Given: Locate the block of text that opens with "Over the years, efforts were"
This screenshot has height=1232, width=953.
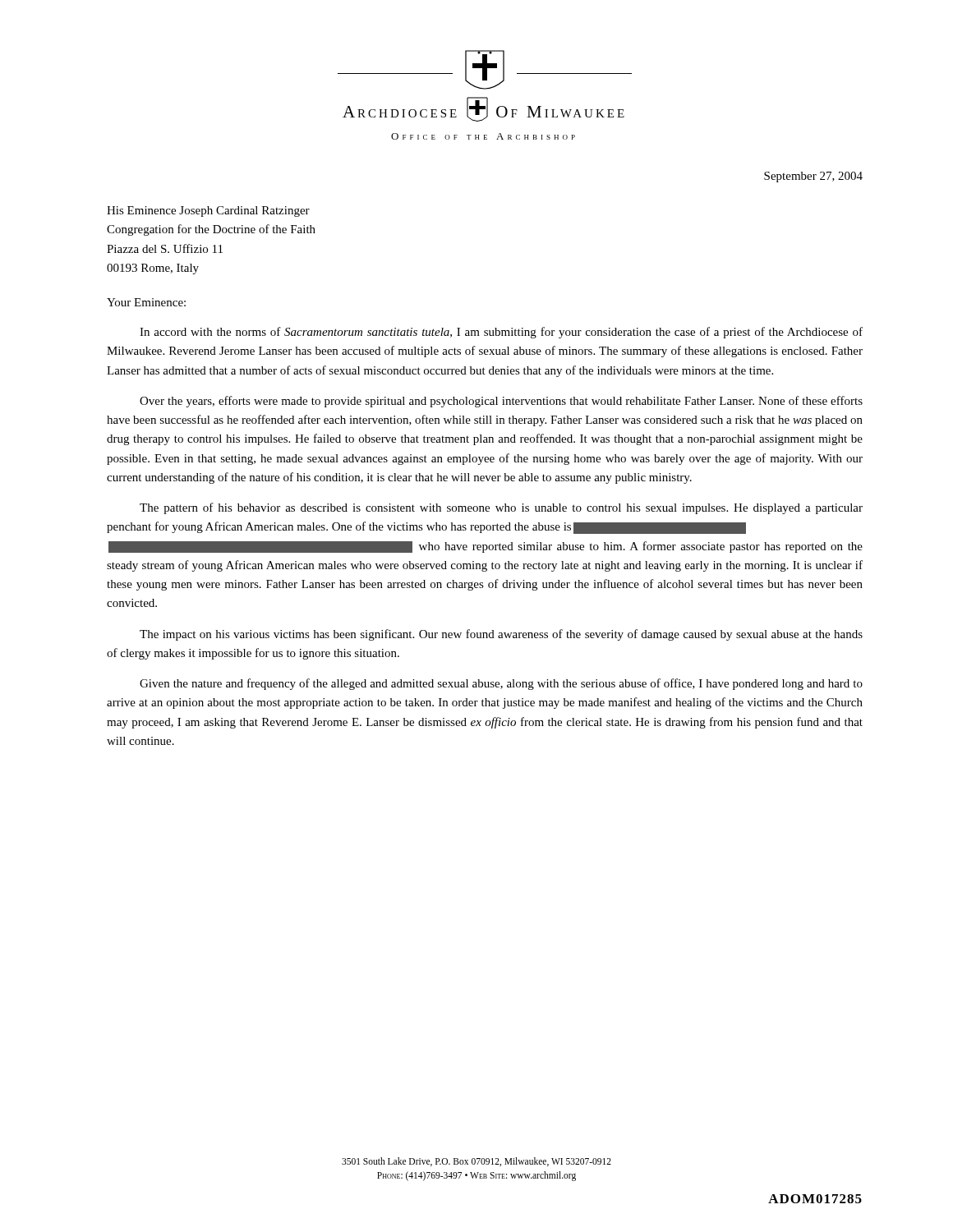Looking at the screenshot, I should click(485, 439).
